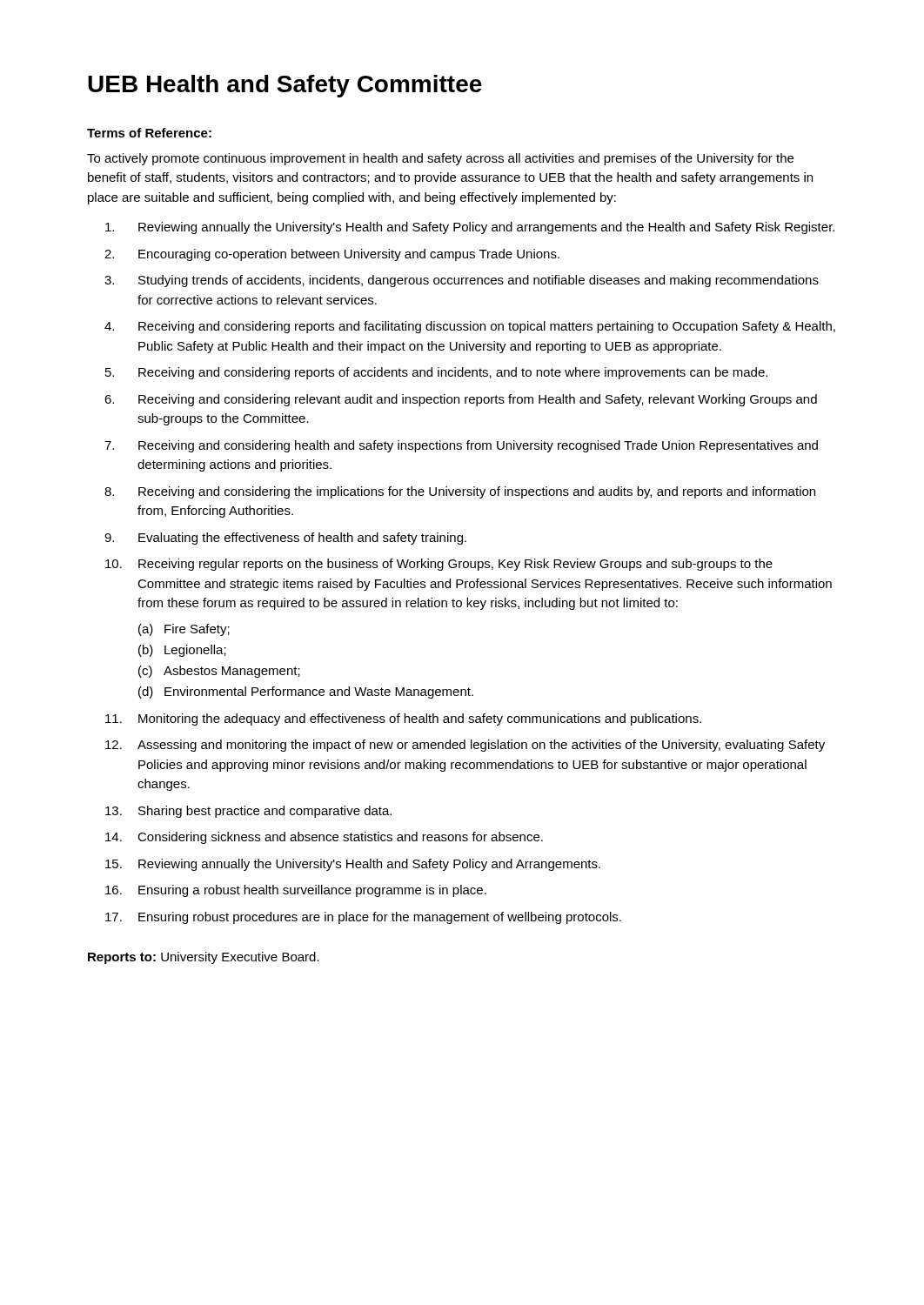Click on the list item that reads "4. Receiving and"

click(x=462, y=336)
